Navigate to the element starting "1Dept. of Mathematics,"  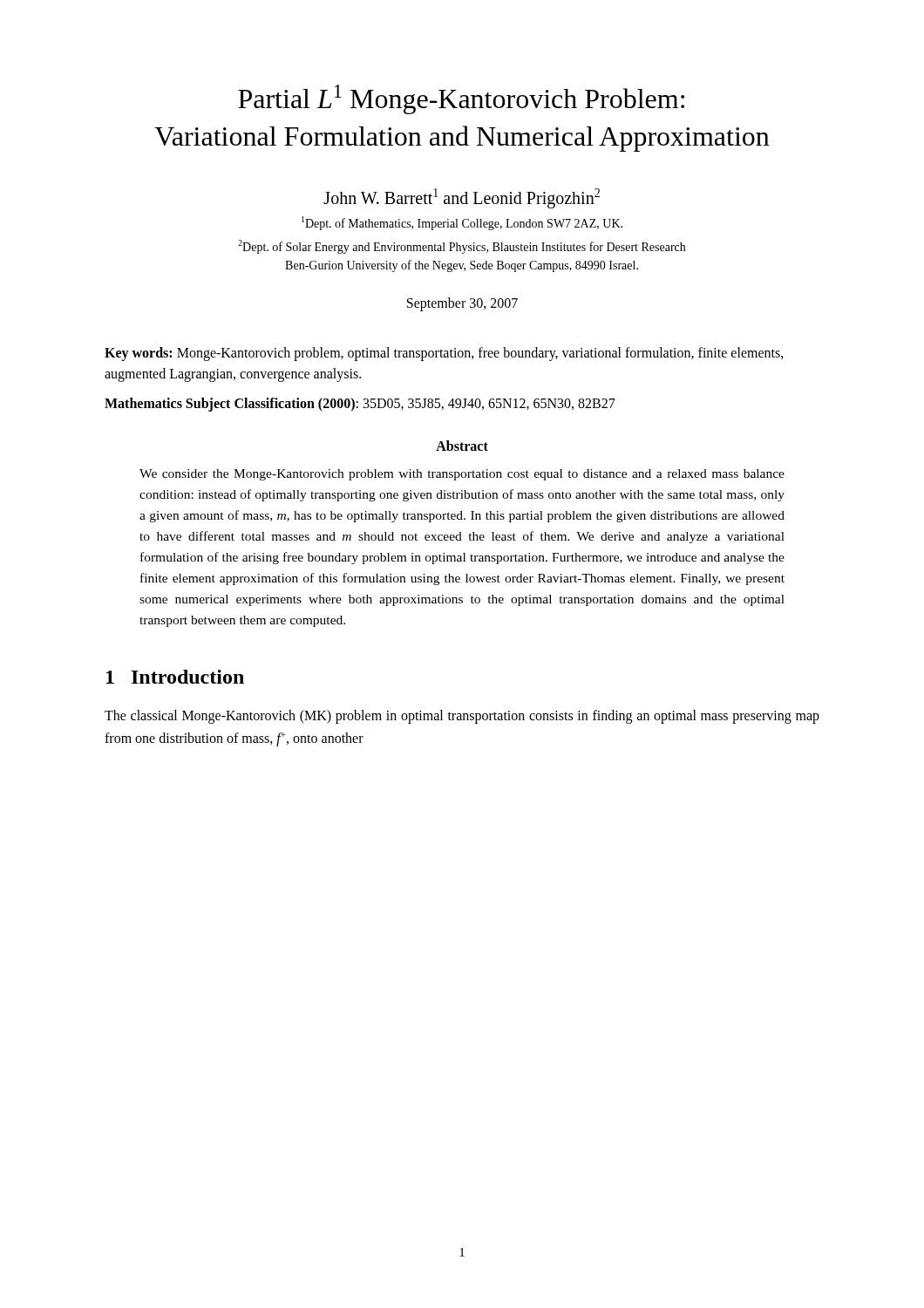[462, 222]
